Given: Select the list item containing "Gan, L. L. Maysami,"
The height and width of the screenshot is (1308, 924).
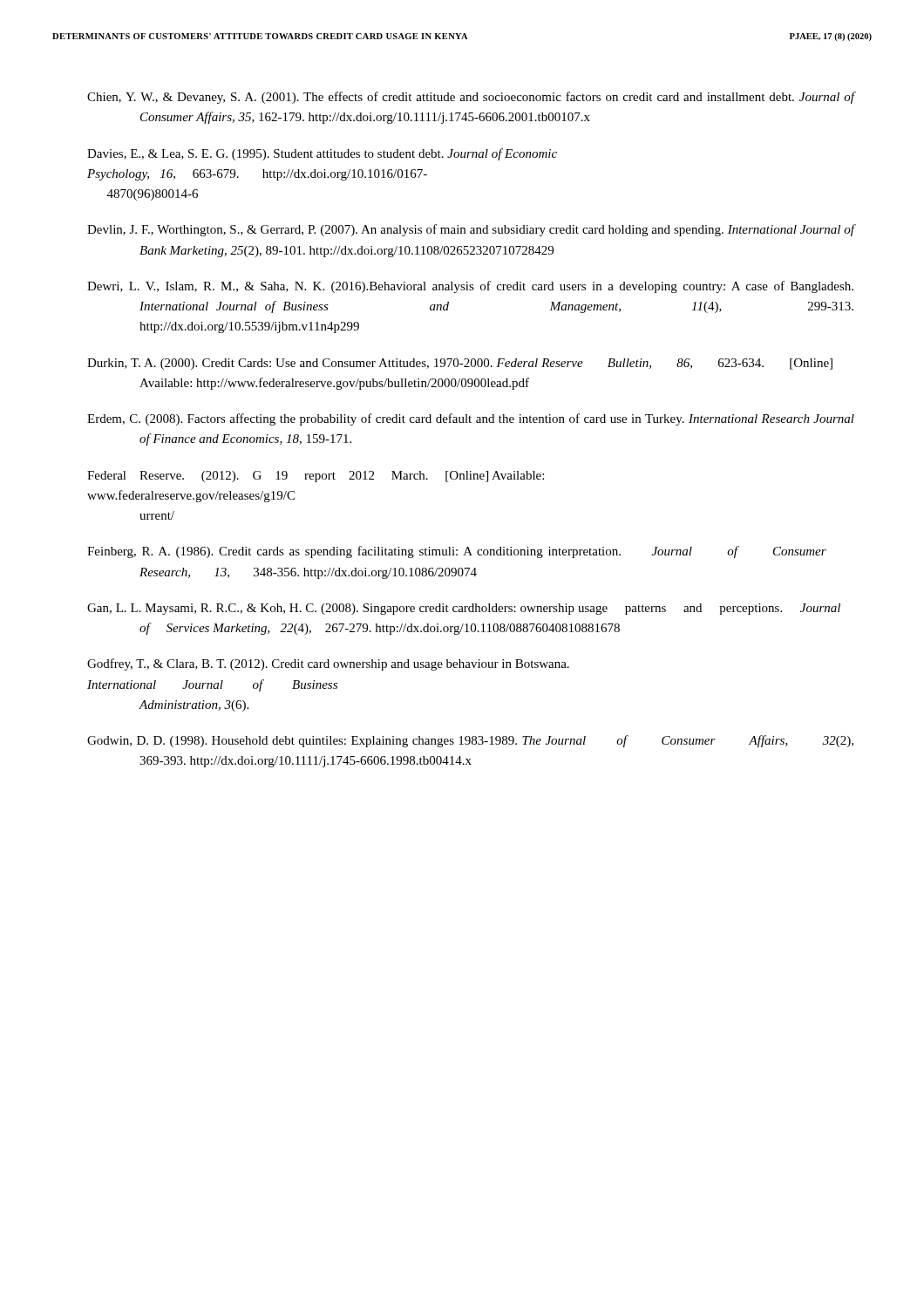Looking at the screenshot, I should pyautogui.click(x=471, y=618).
